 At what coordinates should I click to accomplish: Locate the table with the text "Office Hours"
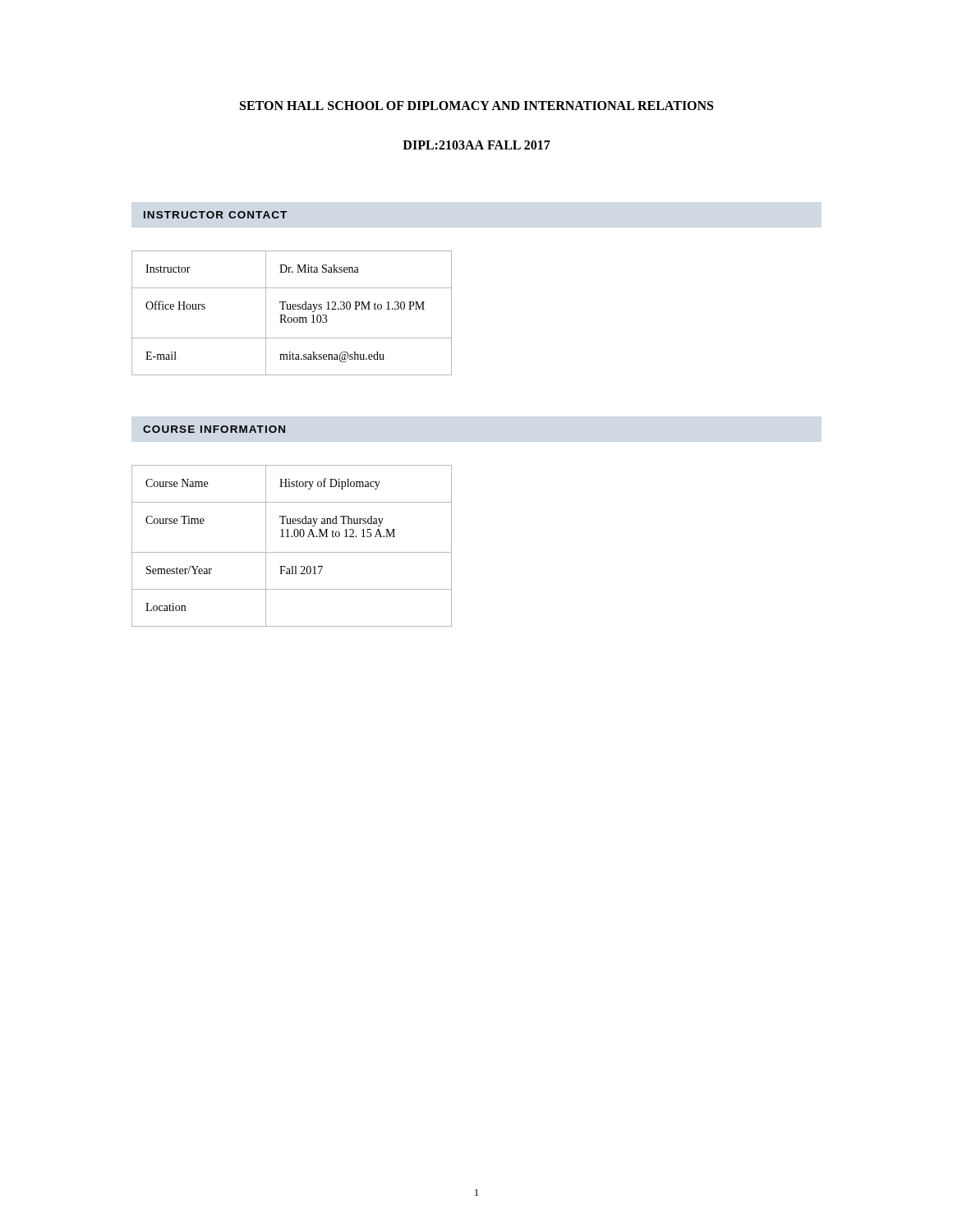pyautogui.click(x=476, y=313)
